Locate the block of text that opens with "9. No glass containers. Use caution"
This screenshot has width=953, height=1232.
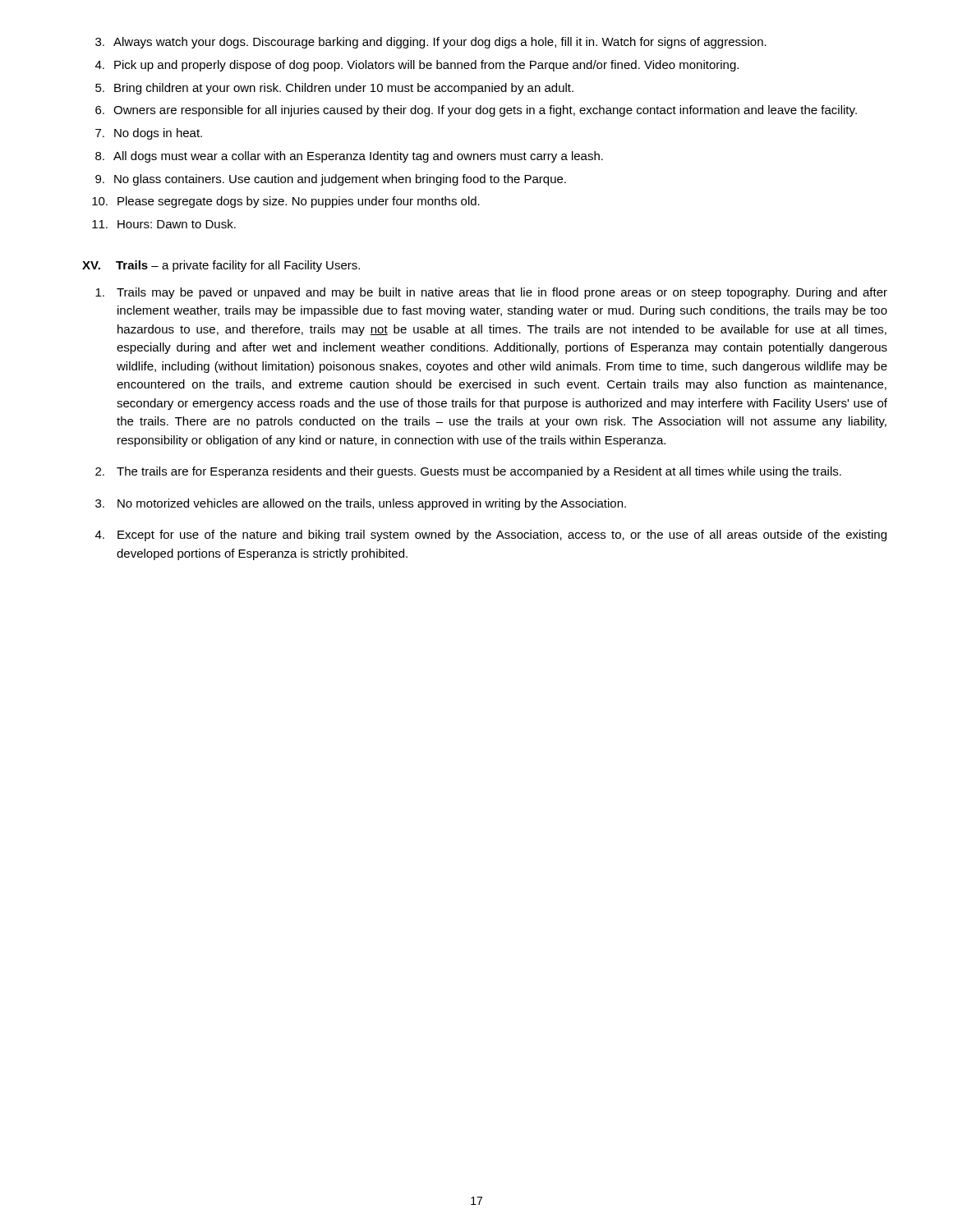pos(485,179)
